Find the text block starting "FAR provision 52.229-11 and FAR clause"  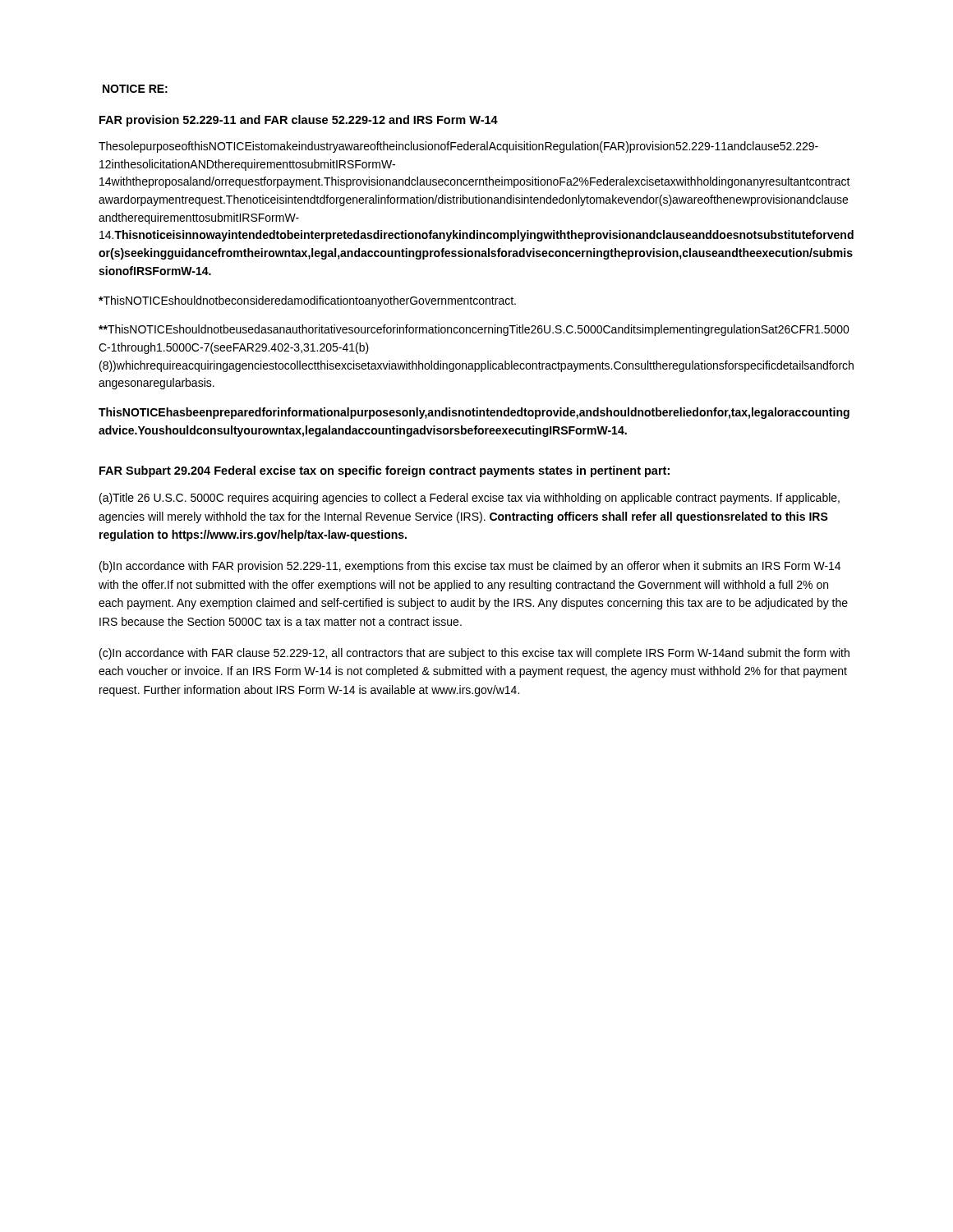[298, 120]
